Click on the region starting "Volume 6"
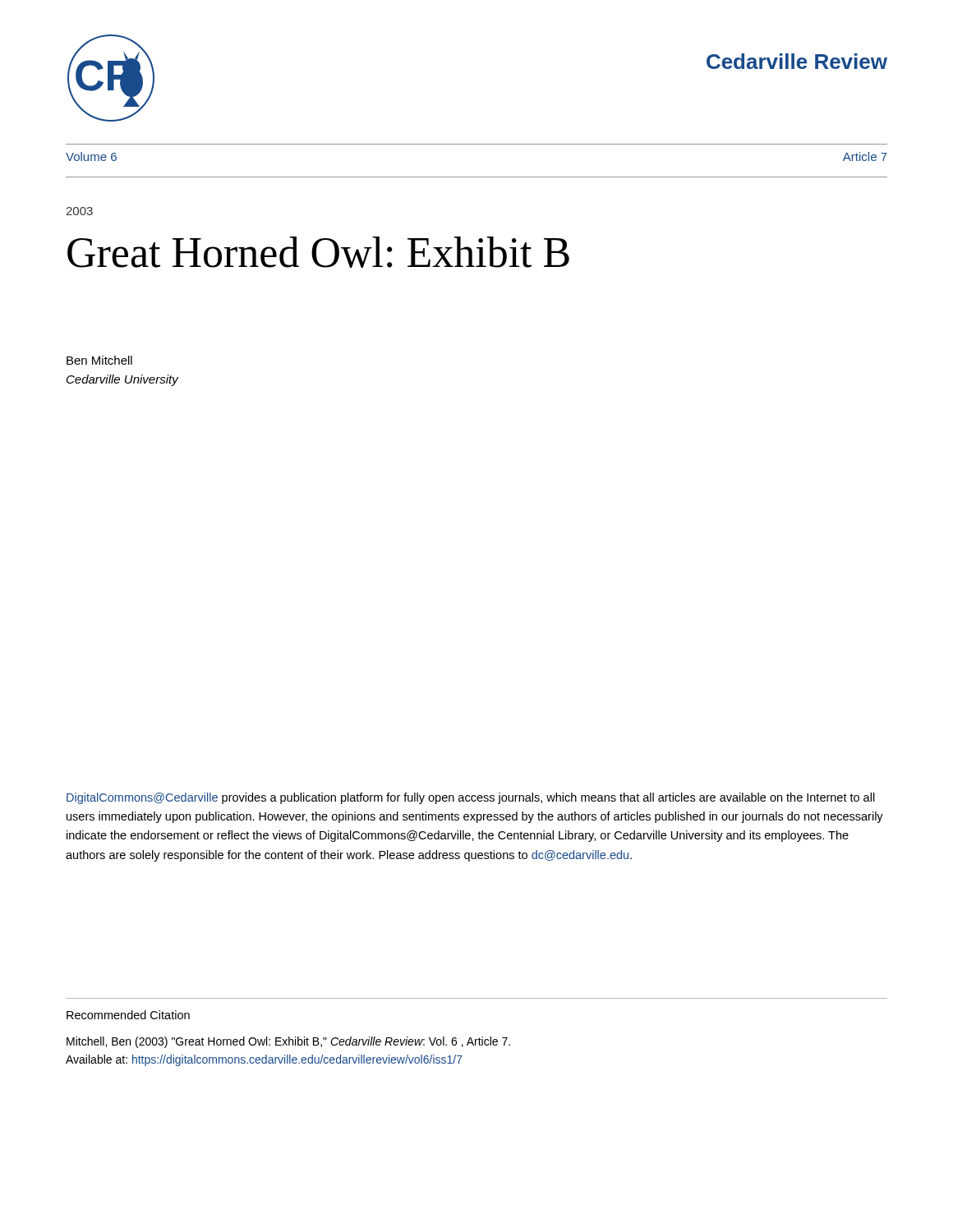 pos(91,156)
